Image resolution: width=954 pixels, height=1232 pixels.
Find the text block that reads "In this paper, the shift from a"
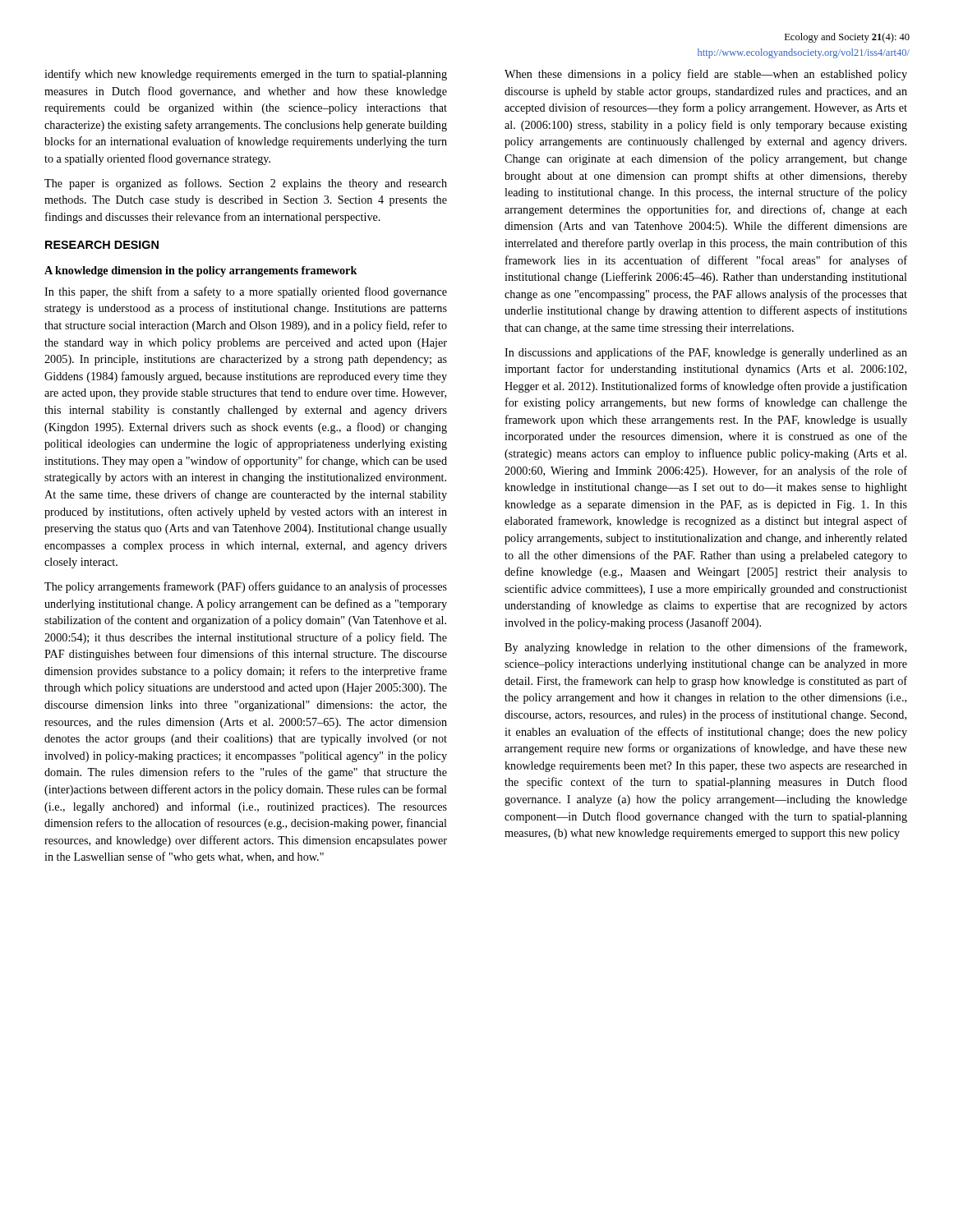tap(246, 427)
